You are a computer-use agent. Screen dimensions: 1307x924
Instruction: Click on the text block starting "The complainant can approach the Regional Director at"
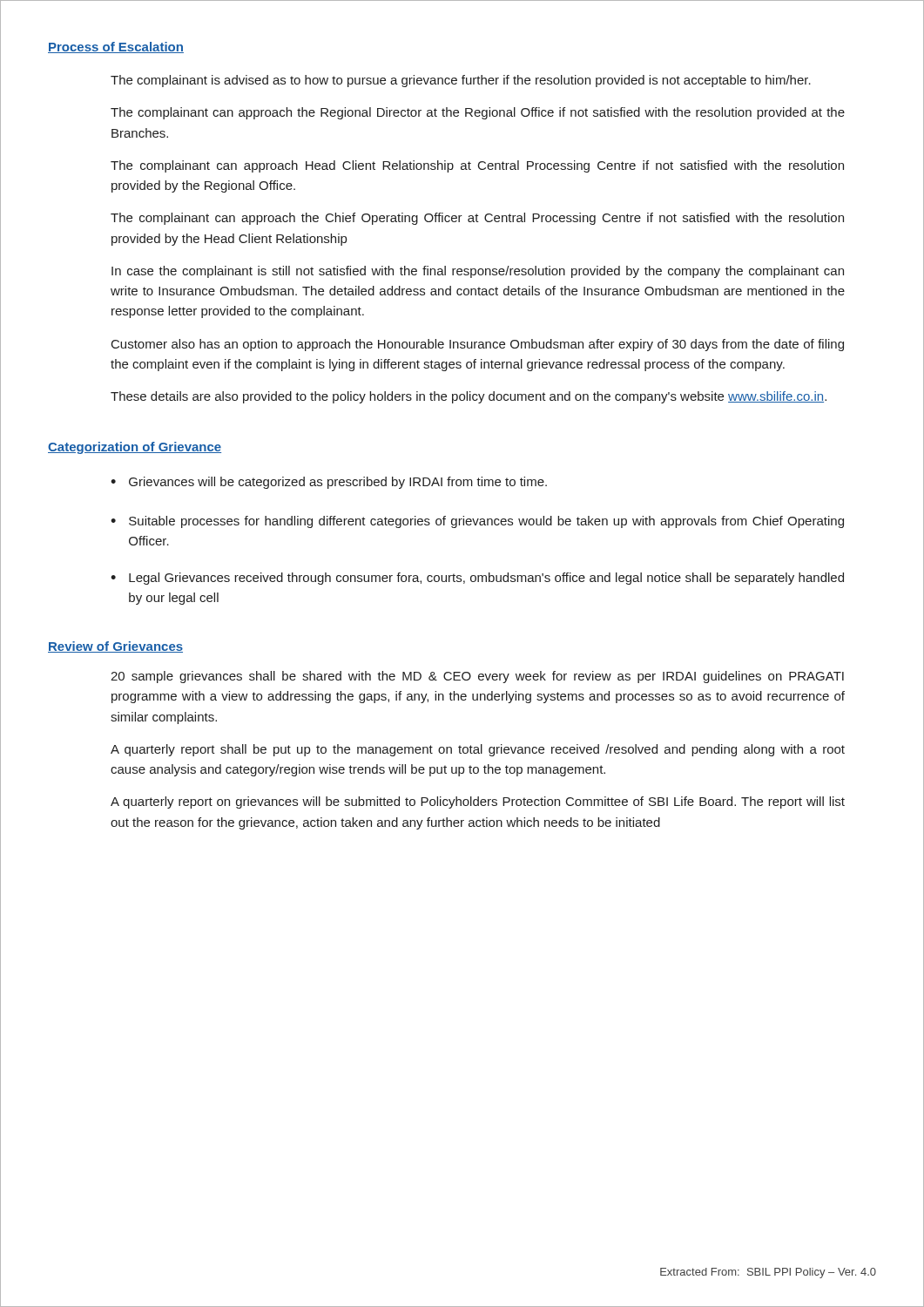coord(478,122)
